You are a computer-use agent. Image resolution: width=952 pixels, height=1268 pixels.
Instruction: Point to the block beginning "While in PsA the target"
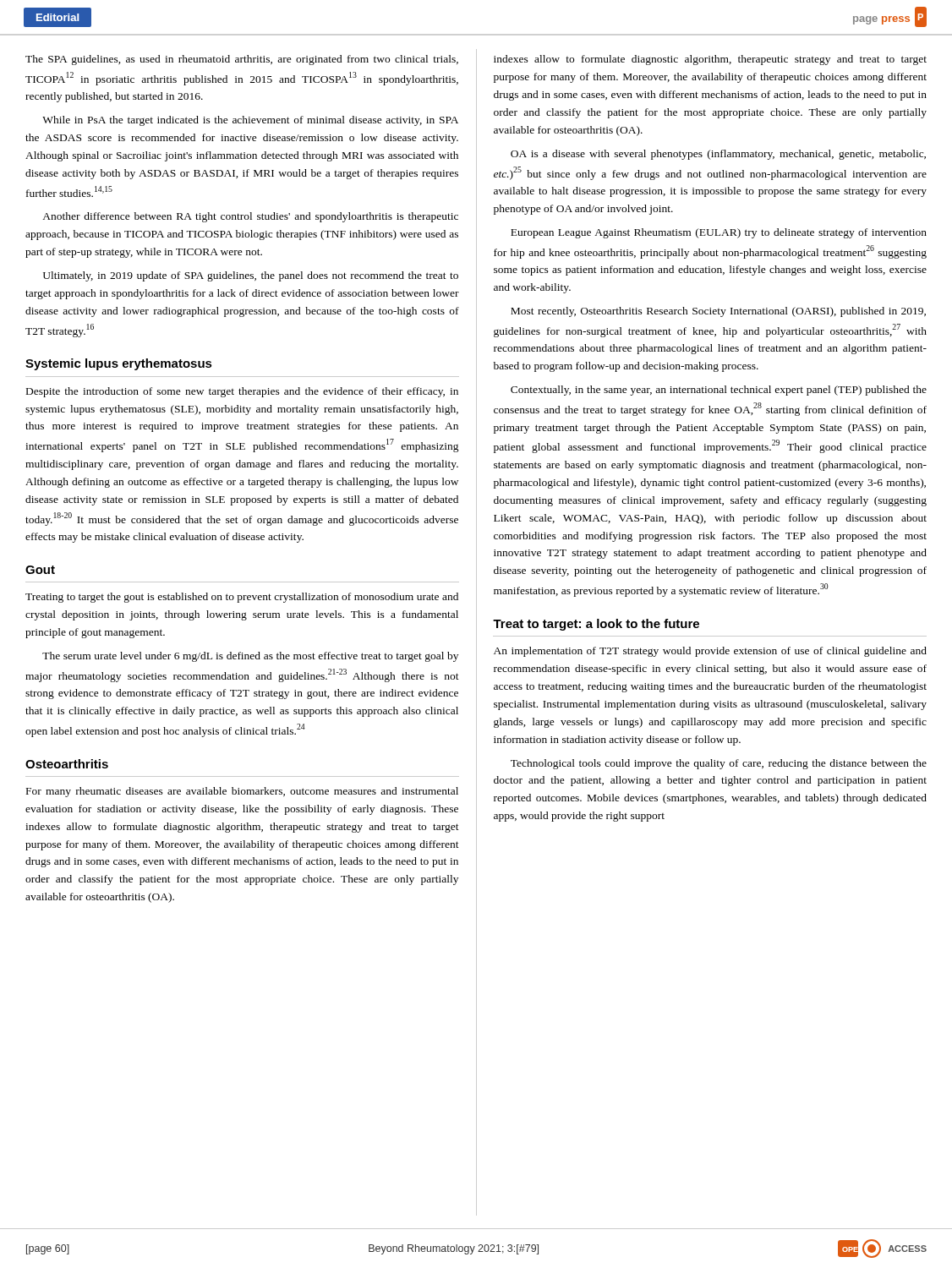[242, 157]
